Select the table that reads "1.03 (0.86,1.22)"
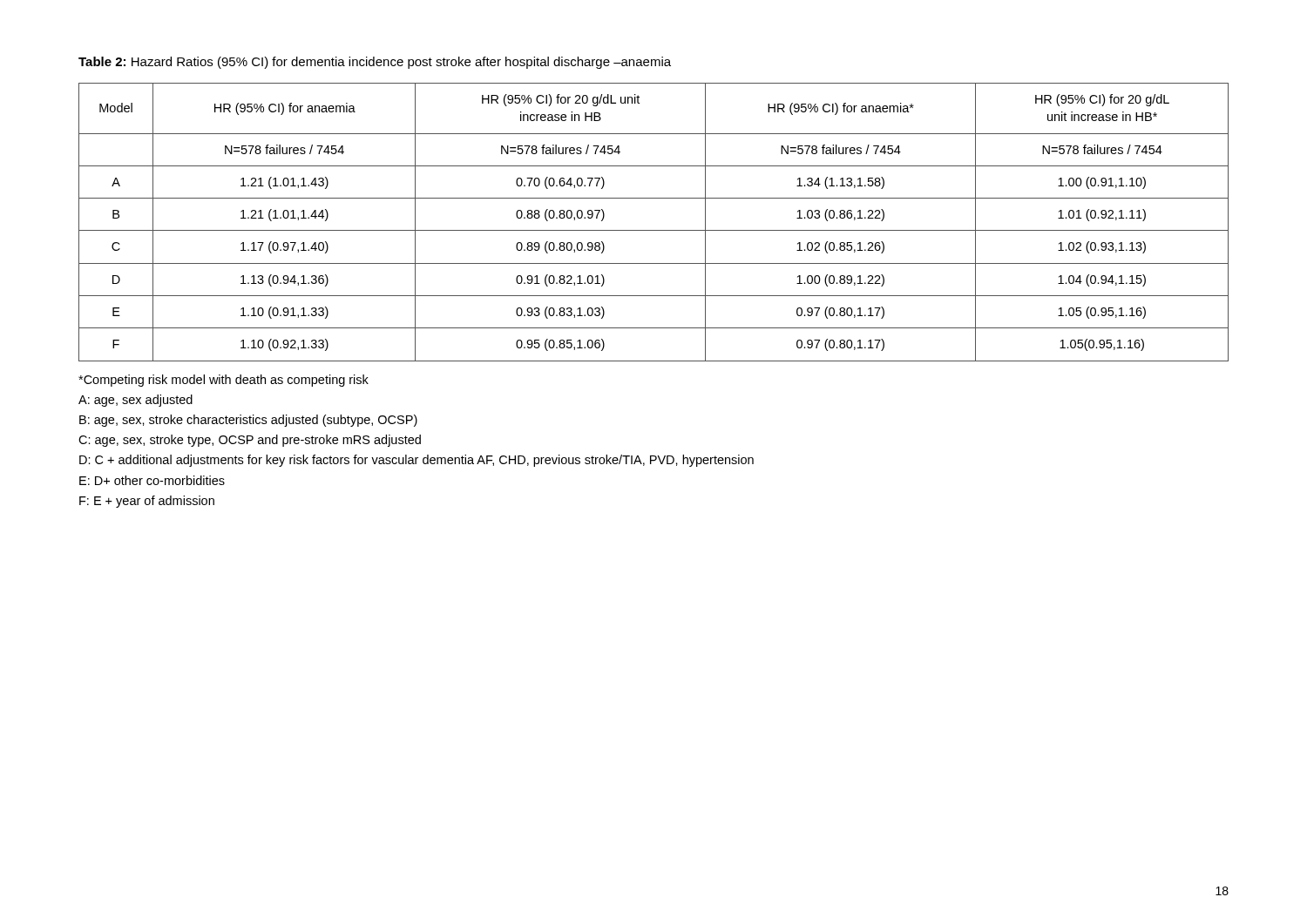This screenshot has width=1307, height=924. click(654, 222)
